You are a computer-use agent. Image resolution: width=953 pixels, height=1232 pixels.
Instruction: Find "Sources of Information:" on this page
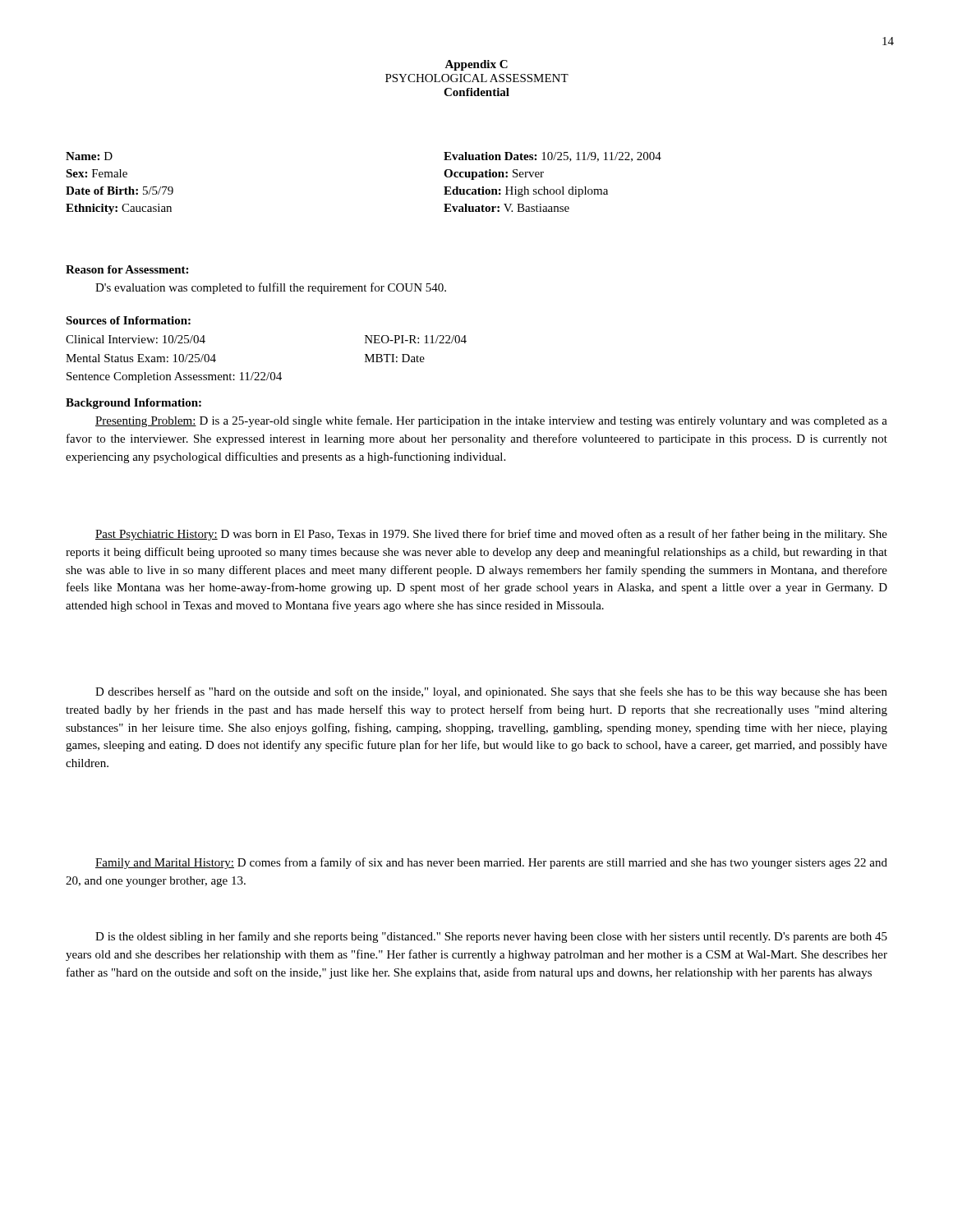pos(129,320)
